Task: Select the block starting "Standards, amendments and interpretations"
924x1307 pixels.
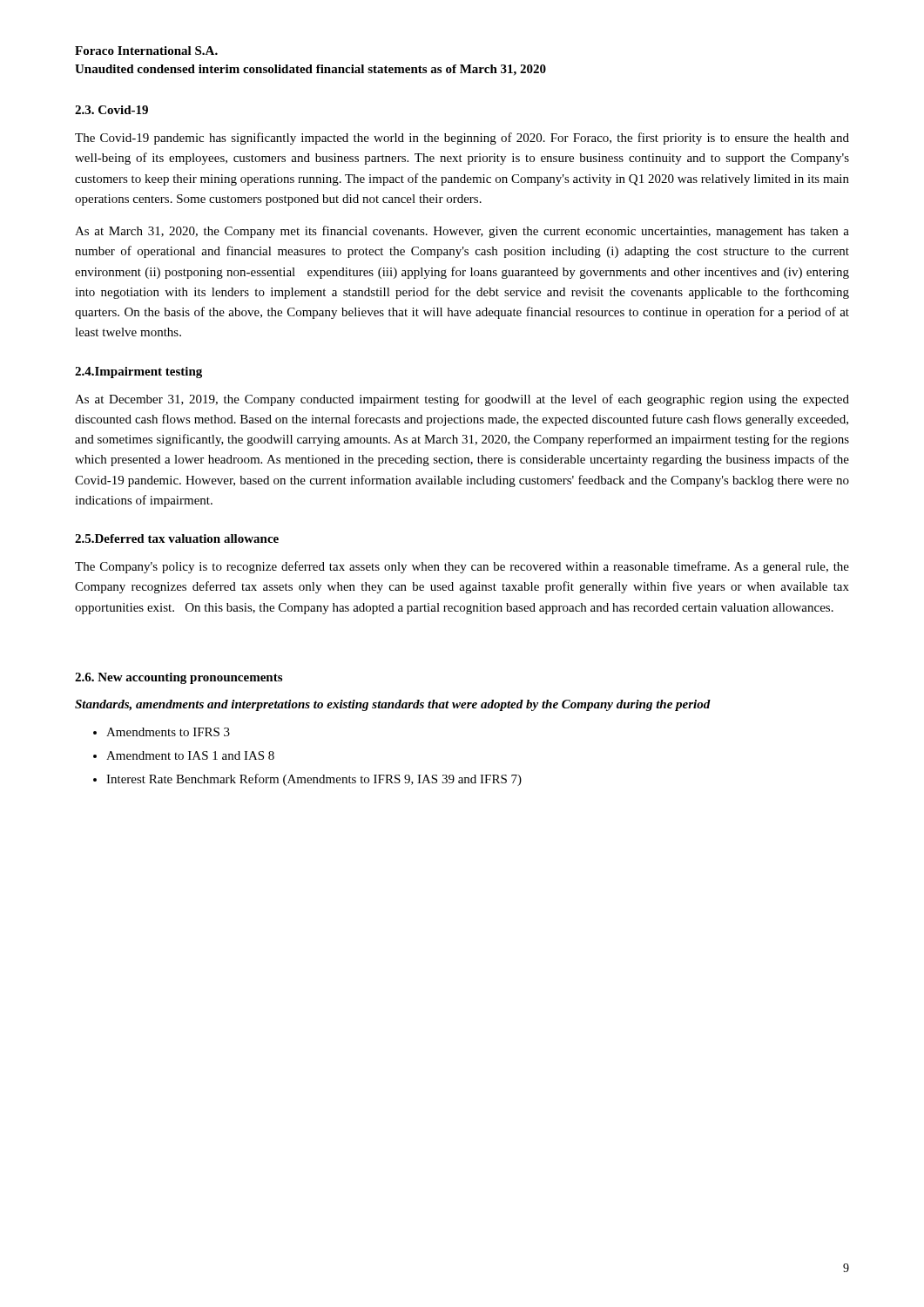Action: [392, 704]
